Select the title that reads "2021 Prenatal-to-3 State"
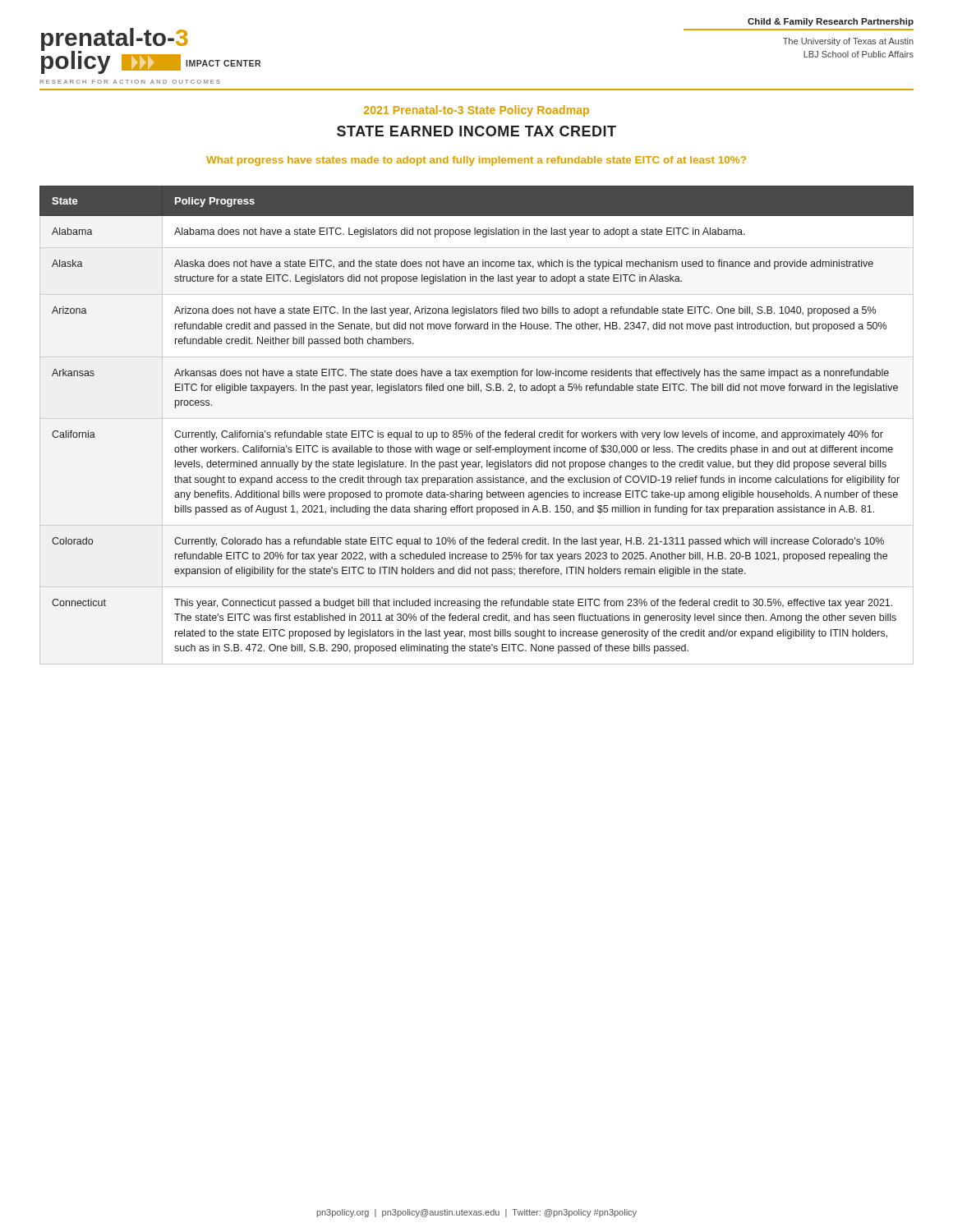Image resolution: width=953 pixels, height=1232 pixels. click(476, 110)
